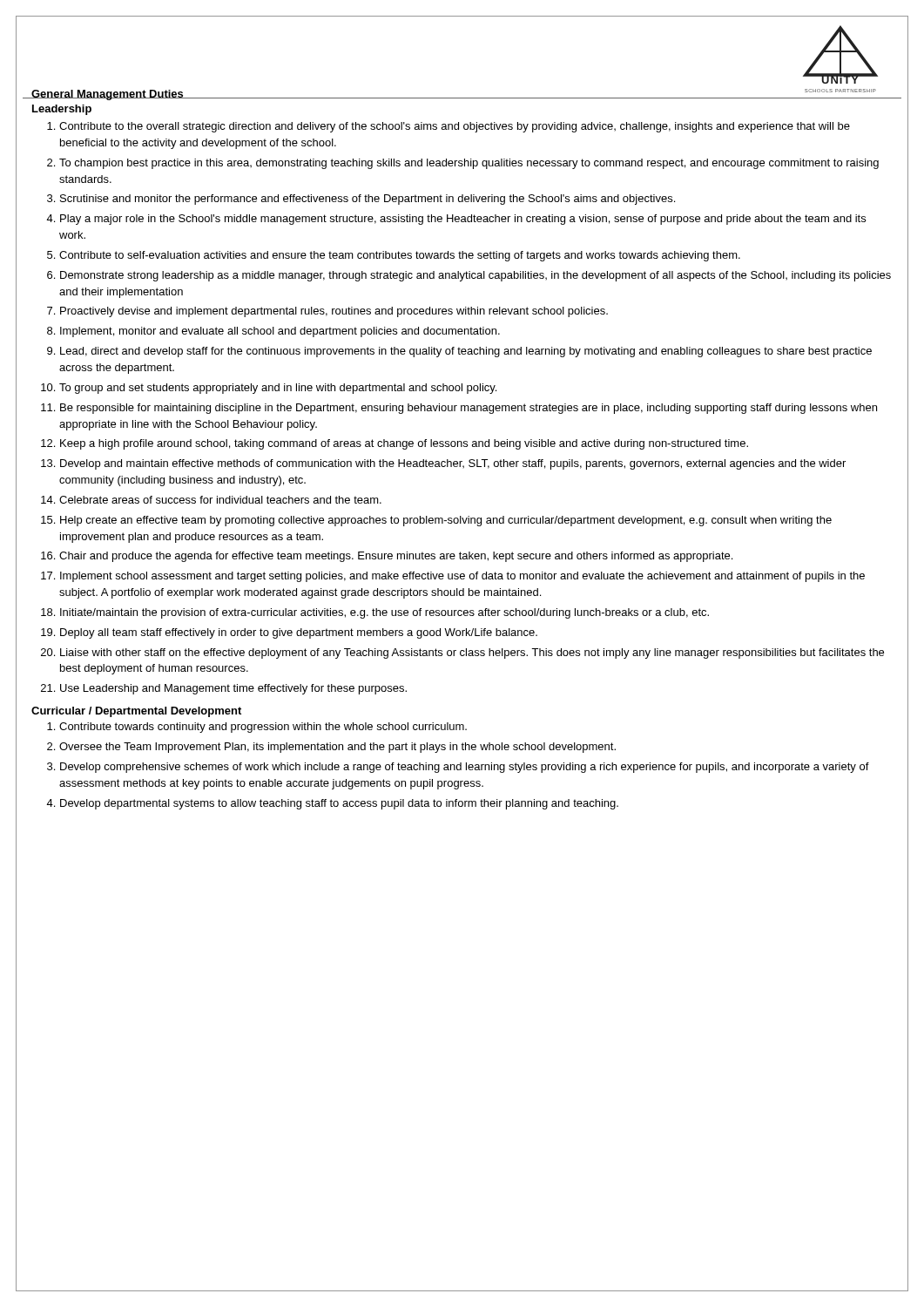Locate the list item containing "Implement school assessment and target setting"
Screen dimensions: 1307x924
(476, 585)
